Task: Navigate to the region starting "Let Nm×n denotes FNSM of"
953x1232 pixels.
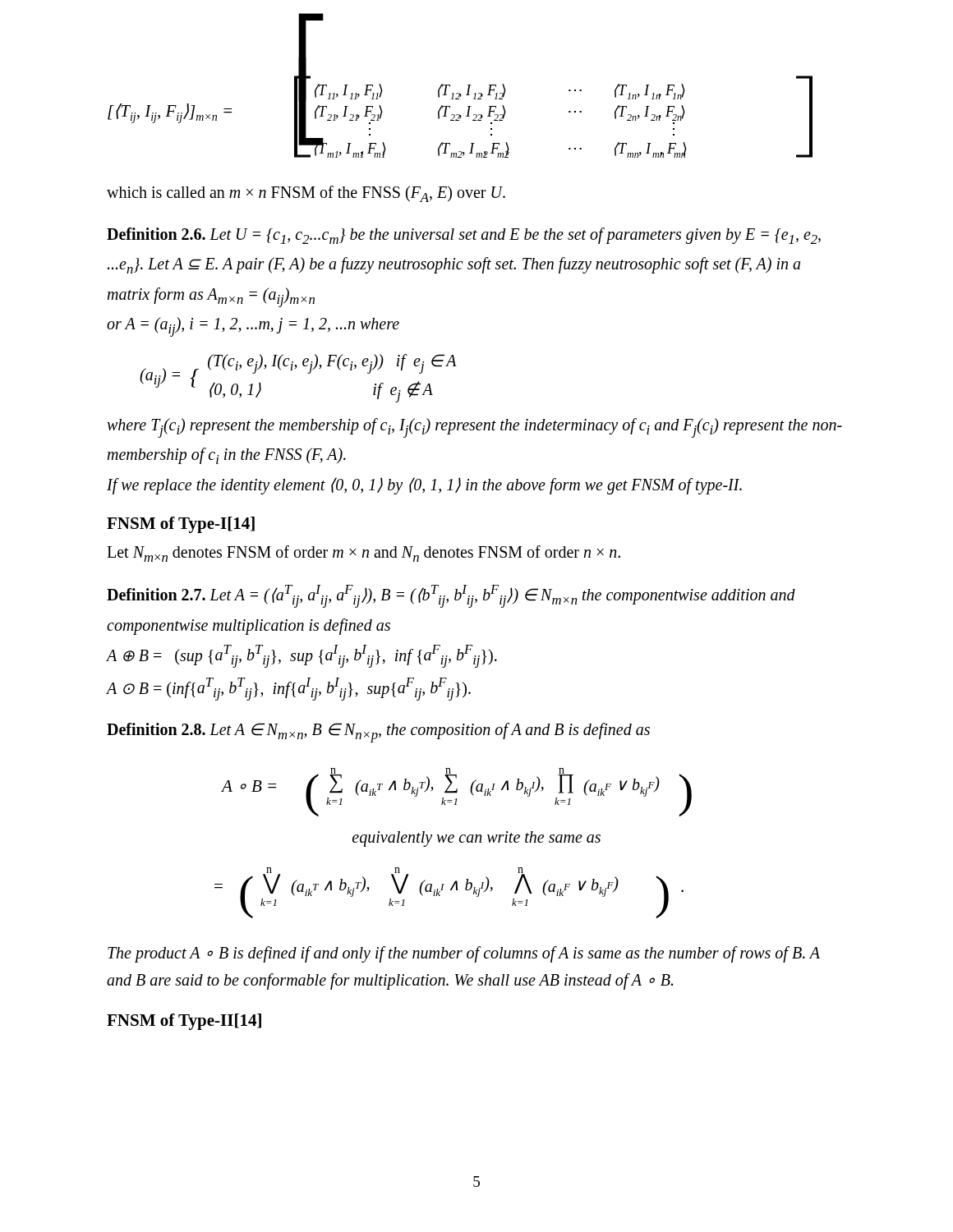Action: coord(364,554)
